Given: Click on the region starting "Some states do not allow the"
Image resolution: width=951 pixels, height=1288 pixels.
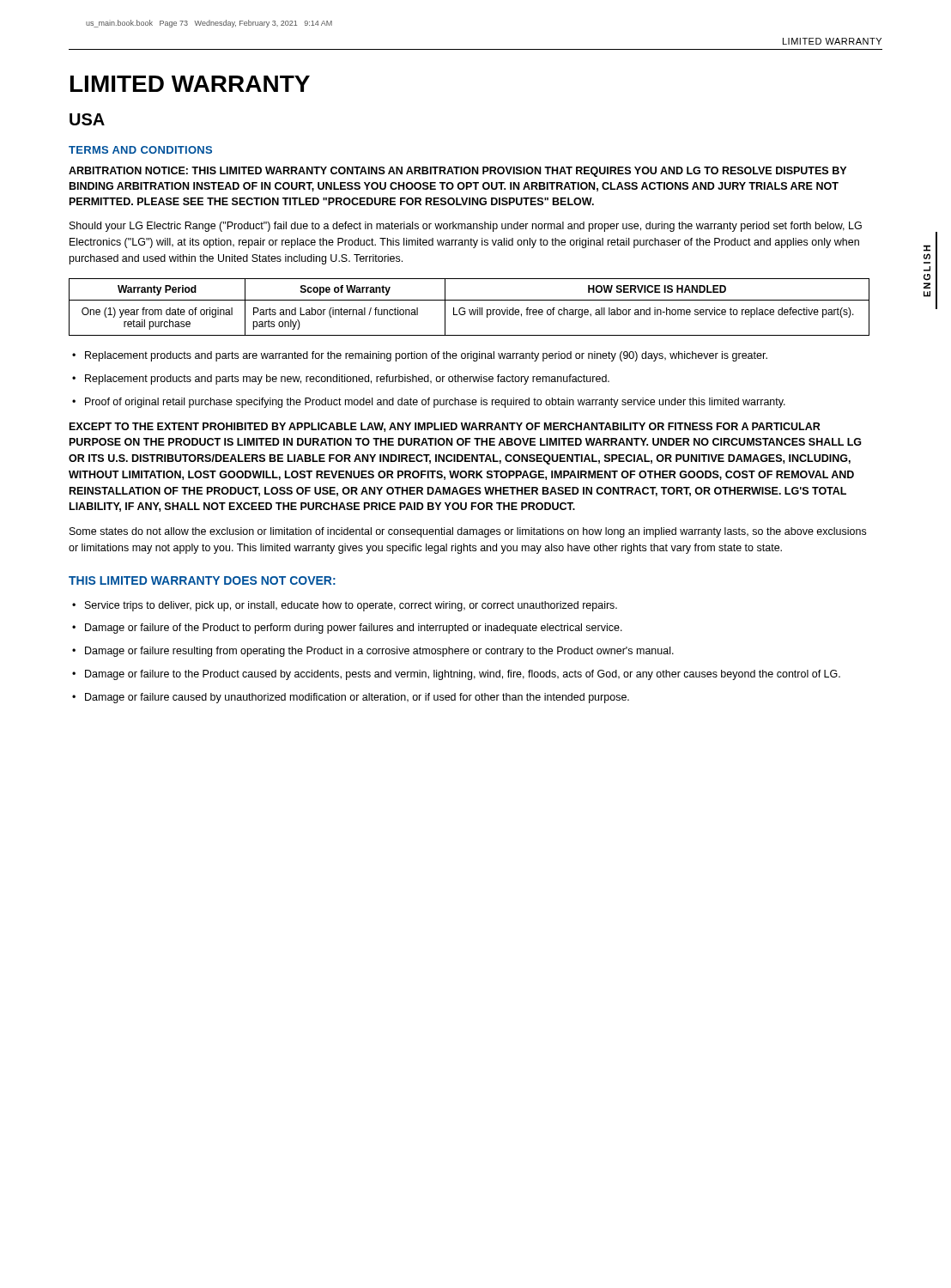Looking at the screenshot, I should 468,540.
